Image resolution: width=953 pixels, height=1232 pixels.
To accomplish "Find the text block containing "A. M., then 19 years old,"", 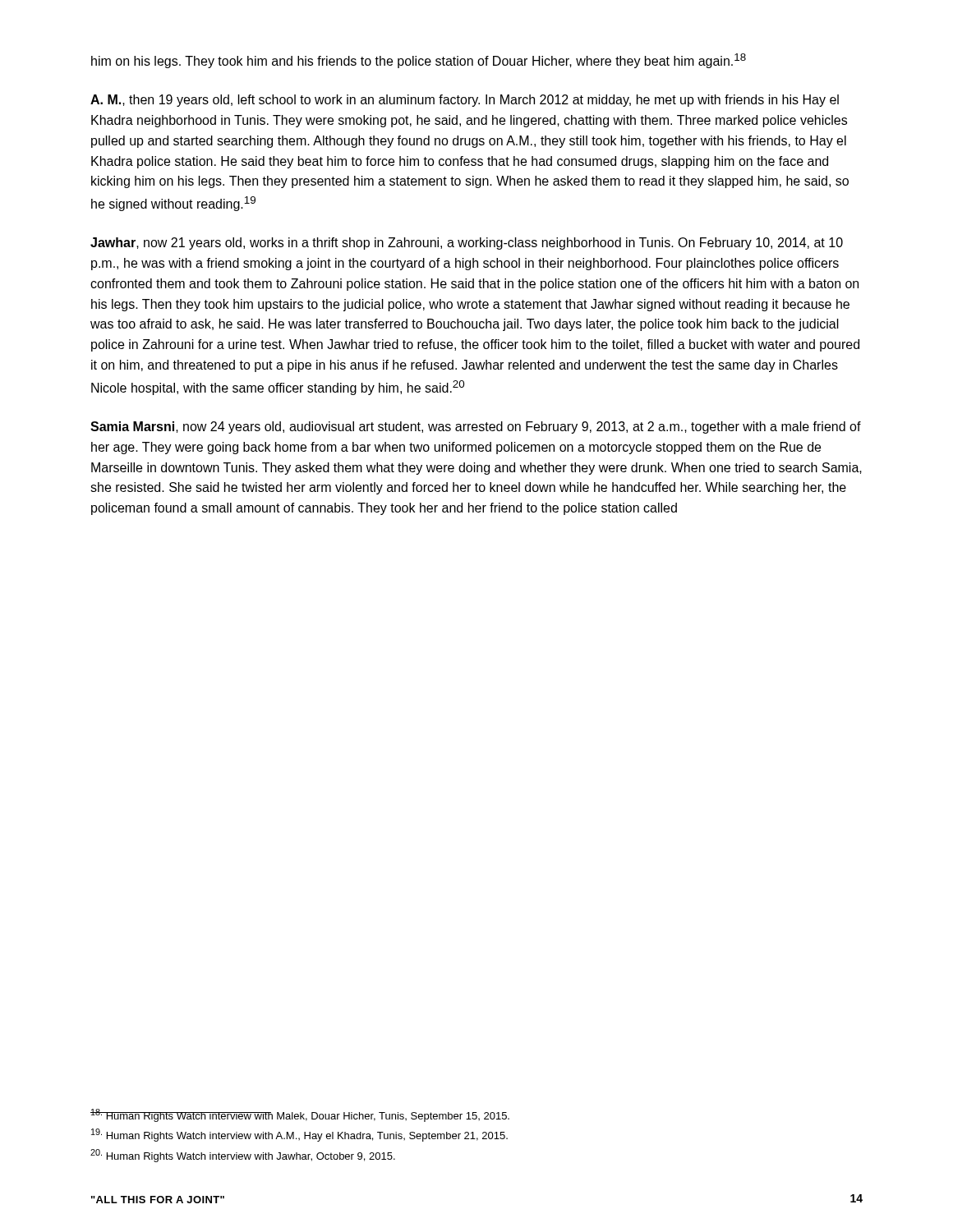I will (x=470, y=152).
